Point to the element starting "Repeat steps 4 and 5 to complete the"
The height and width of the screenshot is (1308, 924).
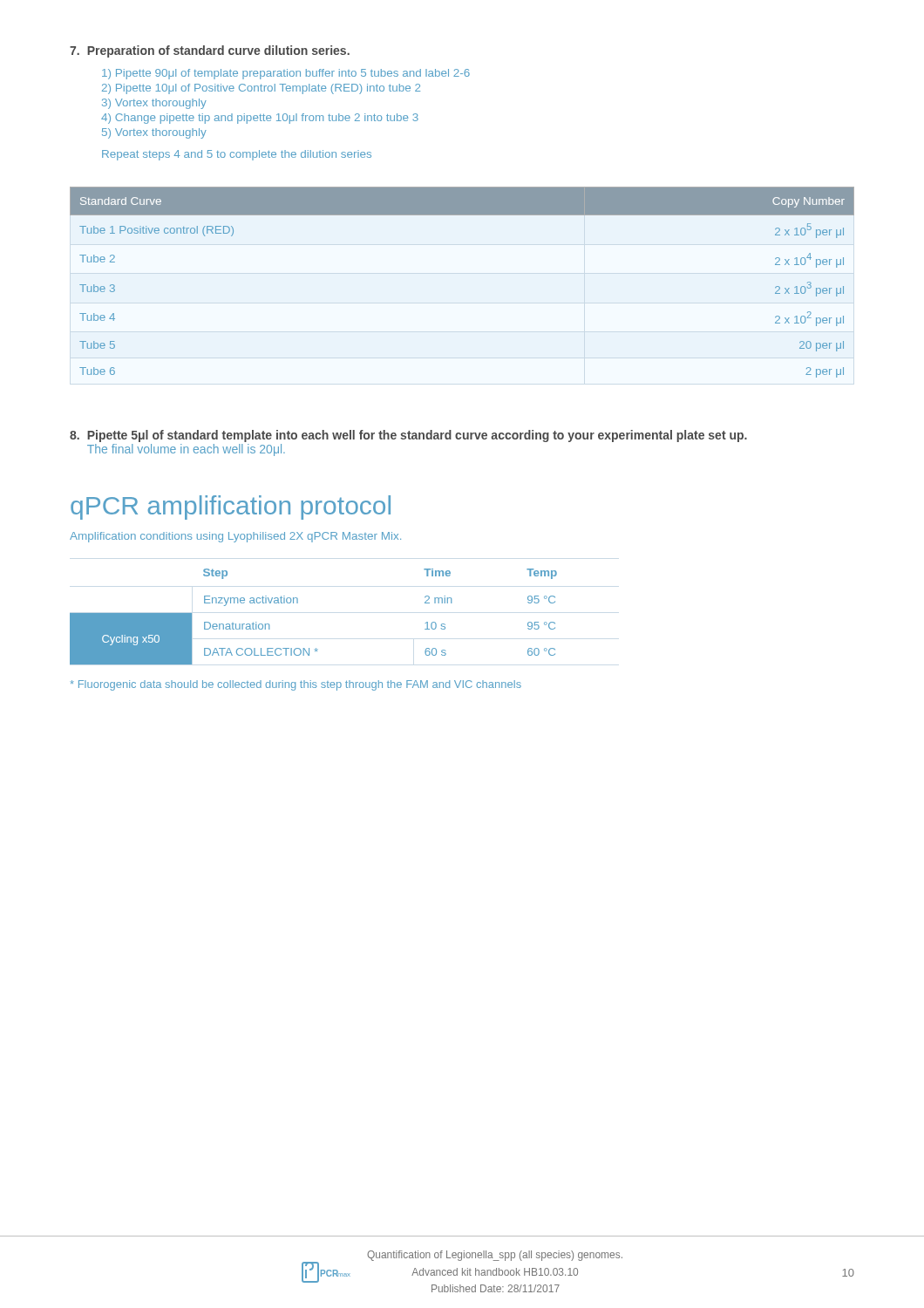[x=237, y=154]
